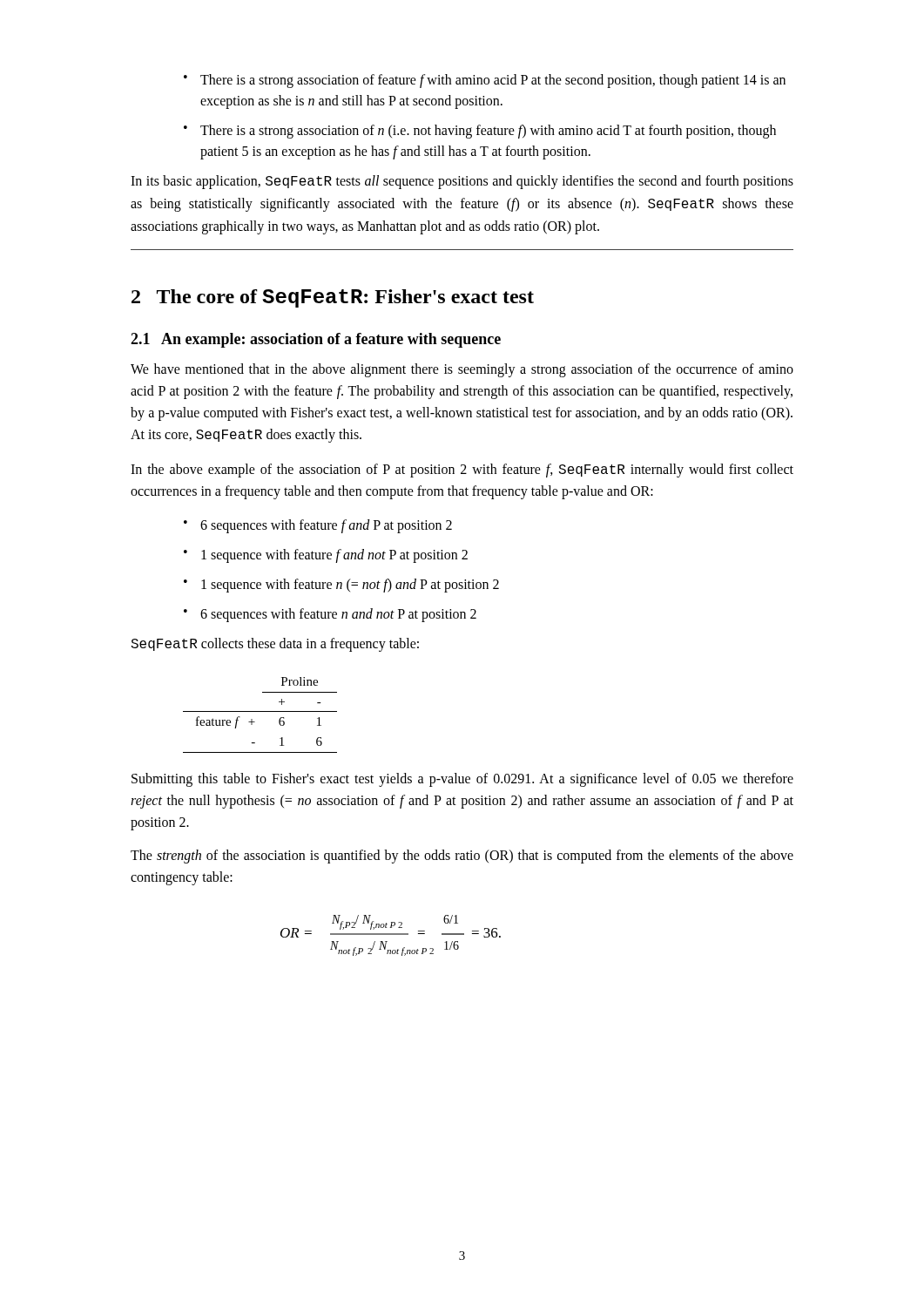Point to the block beginning "• 1 sequence with feature f and not"

pos(326,556)
